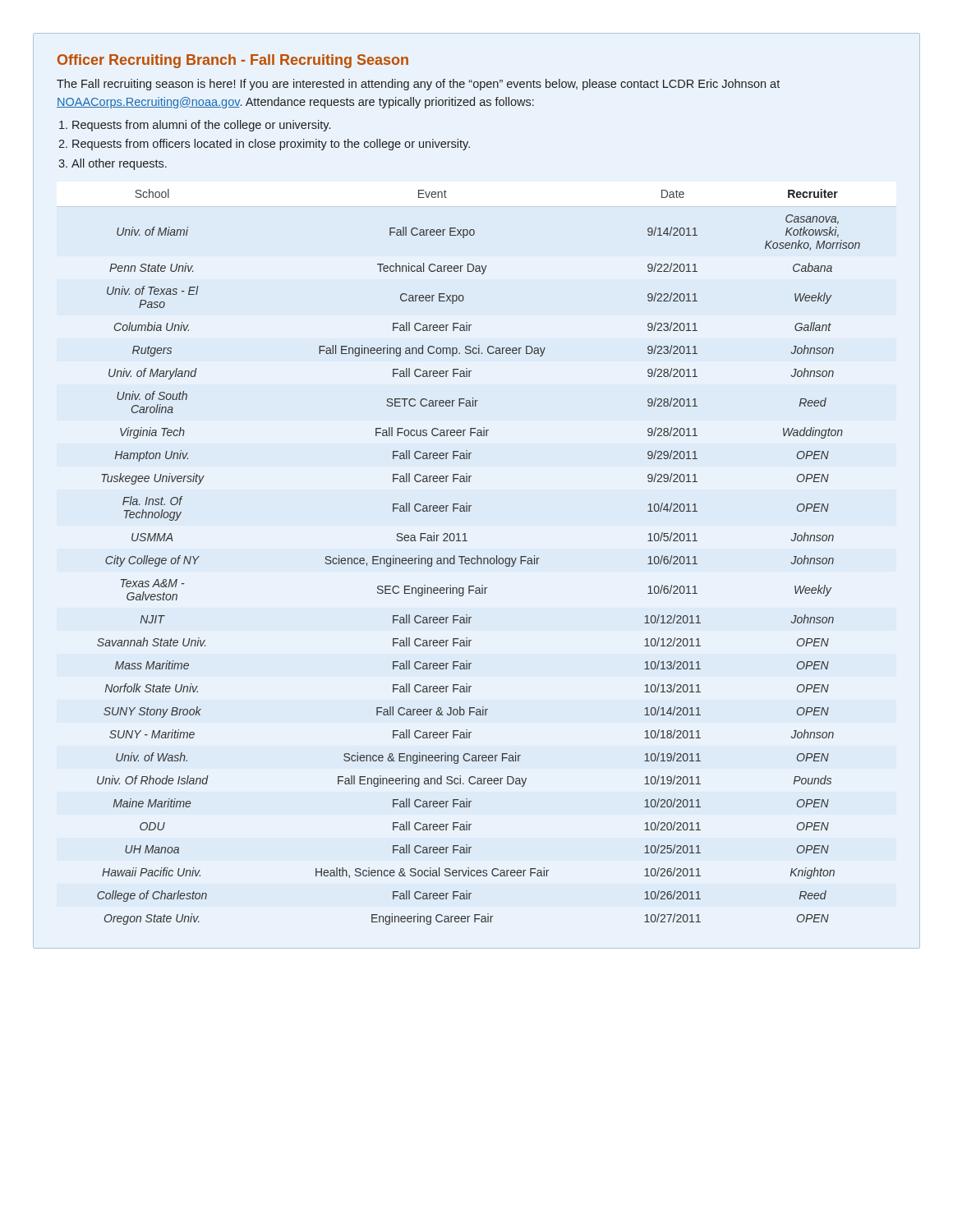Locate the list item containing "Requests from alumni of"
This screenshot has width=953, height=1232.
pos(201,126)
